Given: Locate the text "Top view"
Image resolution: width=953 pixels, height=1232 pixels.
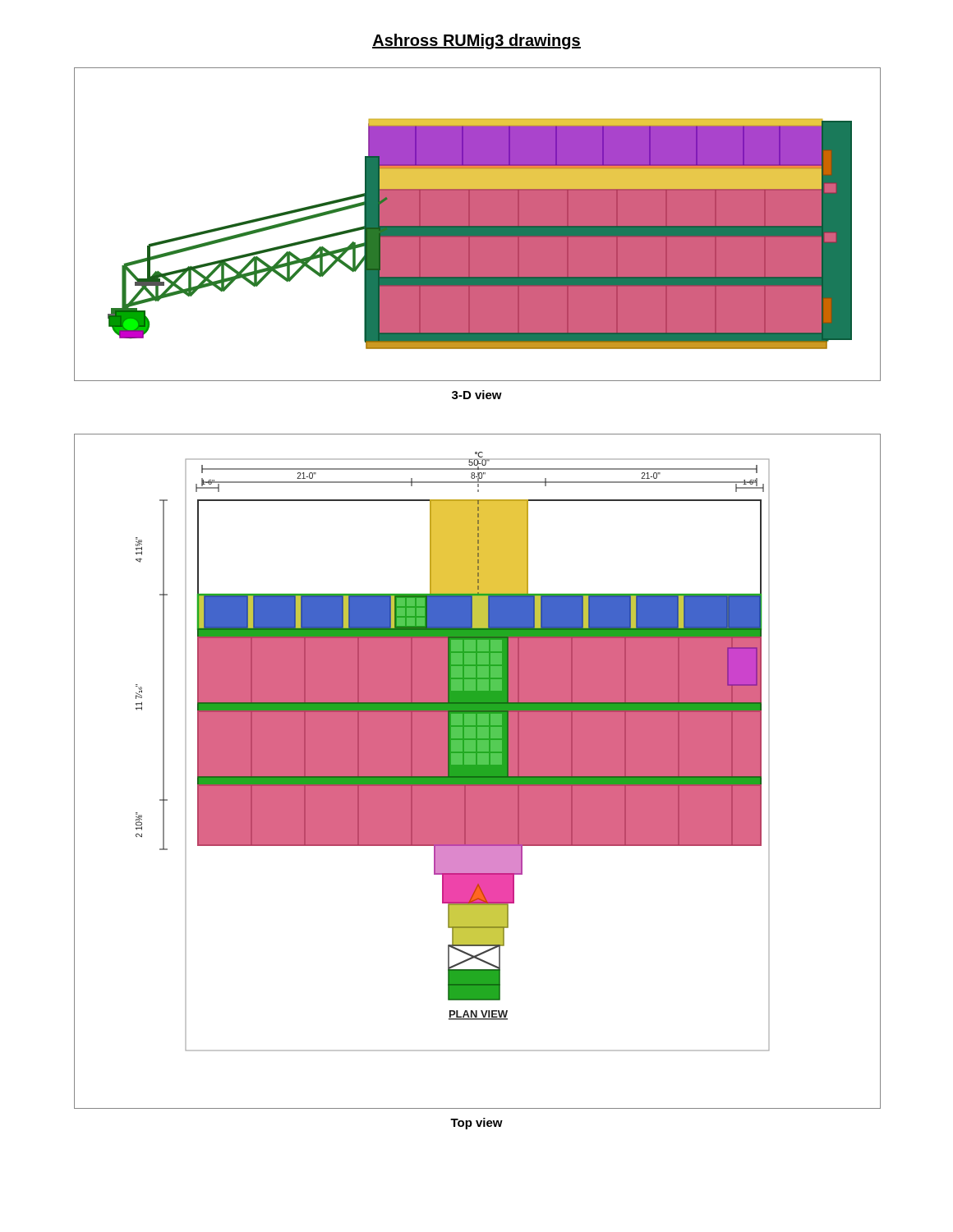Looking at the screenshot, I should (476, 1122).
